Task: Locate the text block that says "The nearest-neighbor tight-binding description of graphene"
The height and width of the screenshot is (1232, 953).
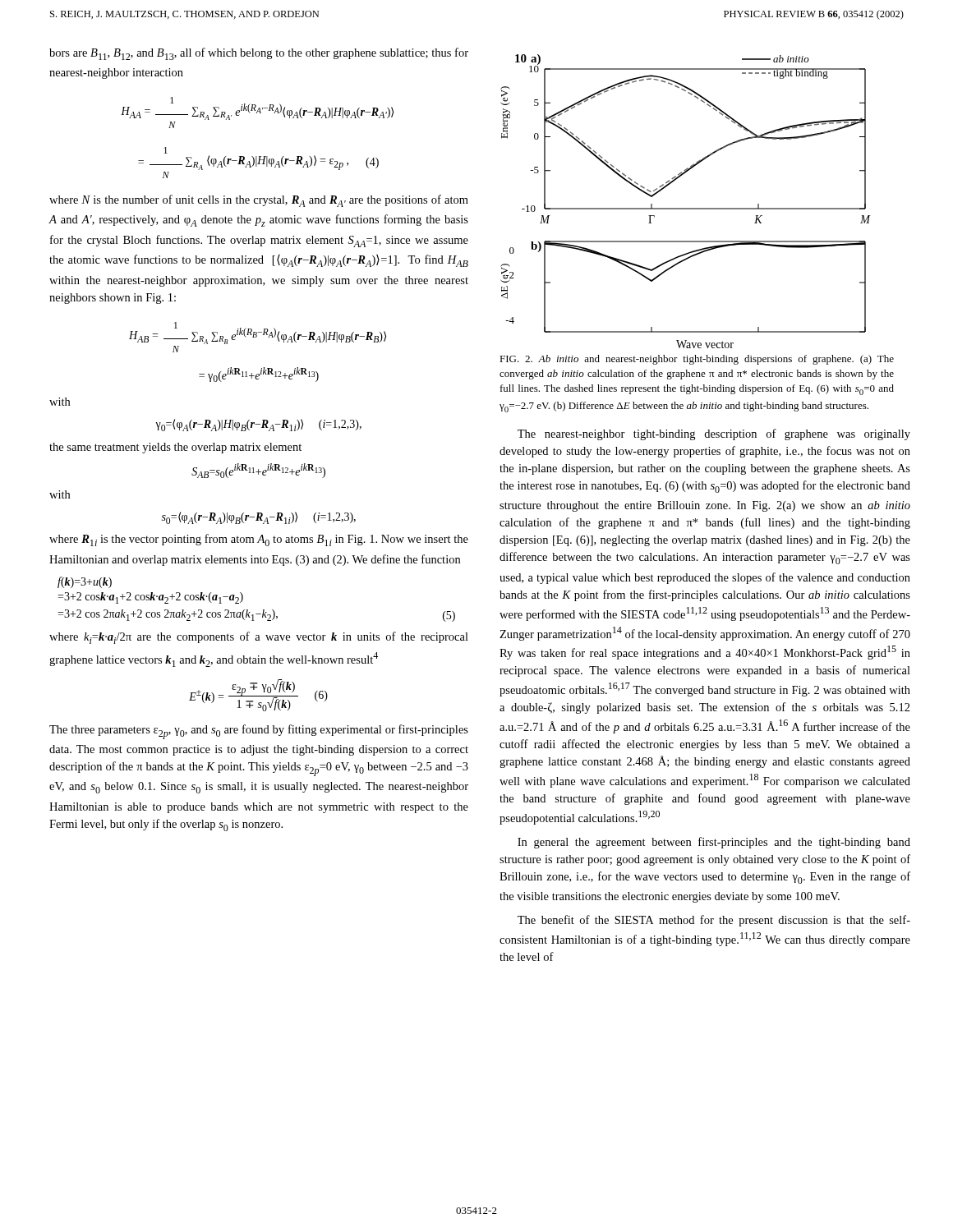Action: (x=705, y=696)
